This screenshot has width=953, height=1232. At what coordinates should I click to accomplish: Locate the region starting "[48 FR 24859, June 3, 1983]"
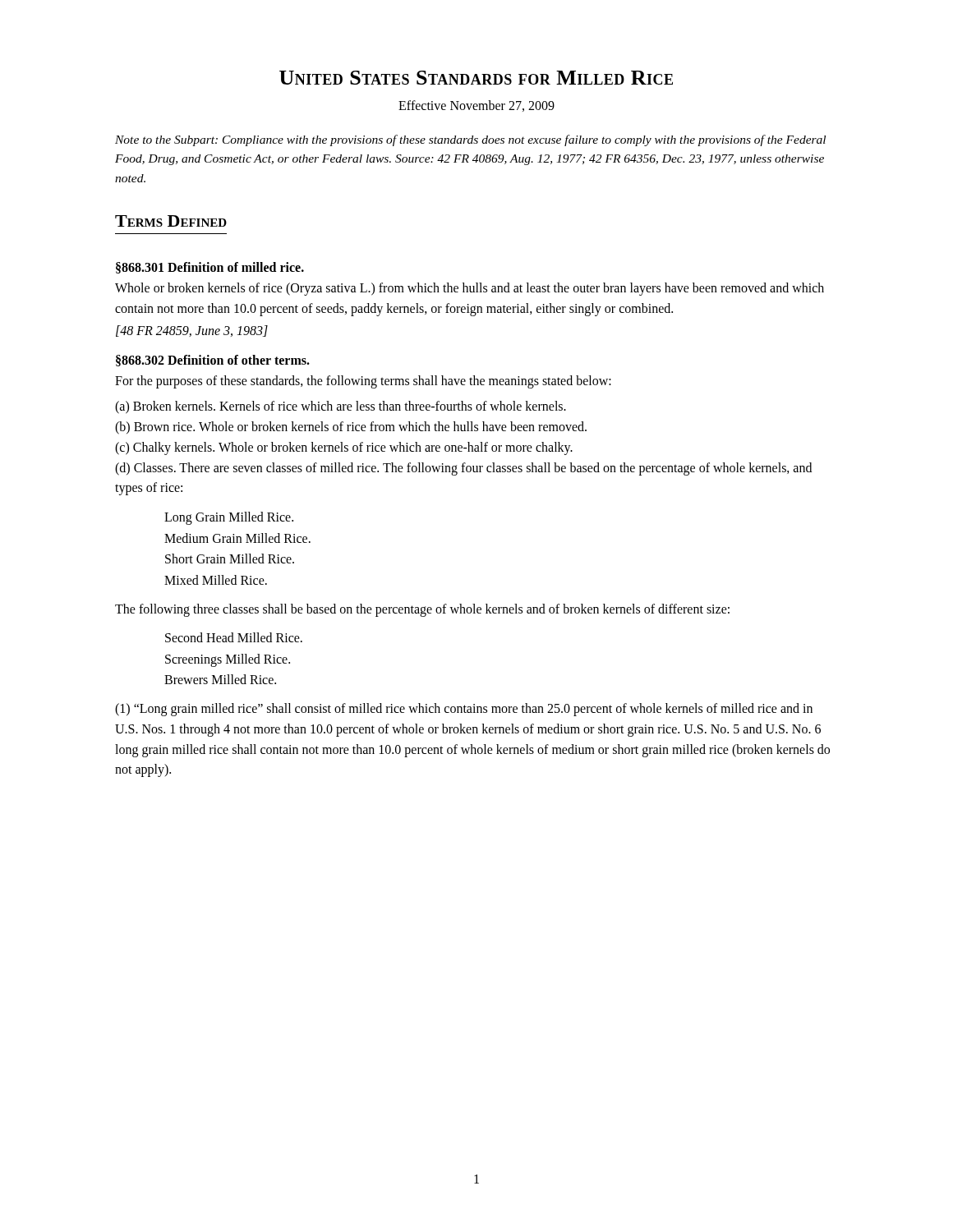coord(192,331)
